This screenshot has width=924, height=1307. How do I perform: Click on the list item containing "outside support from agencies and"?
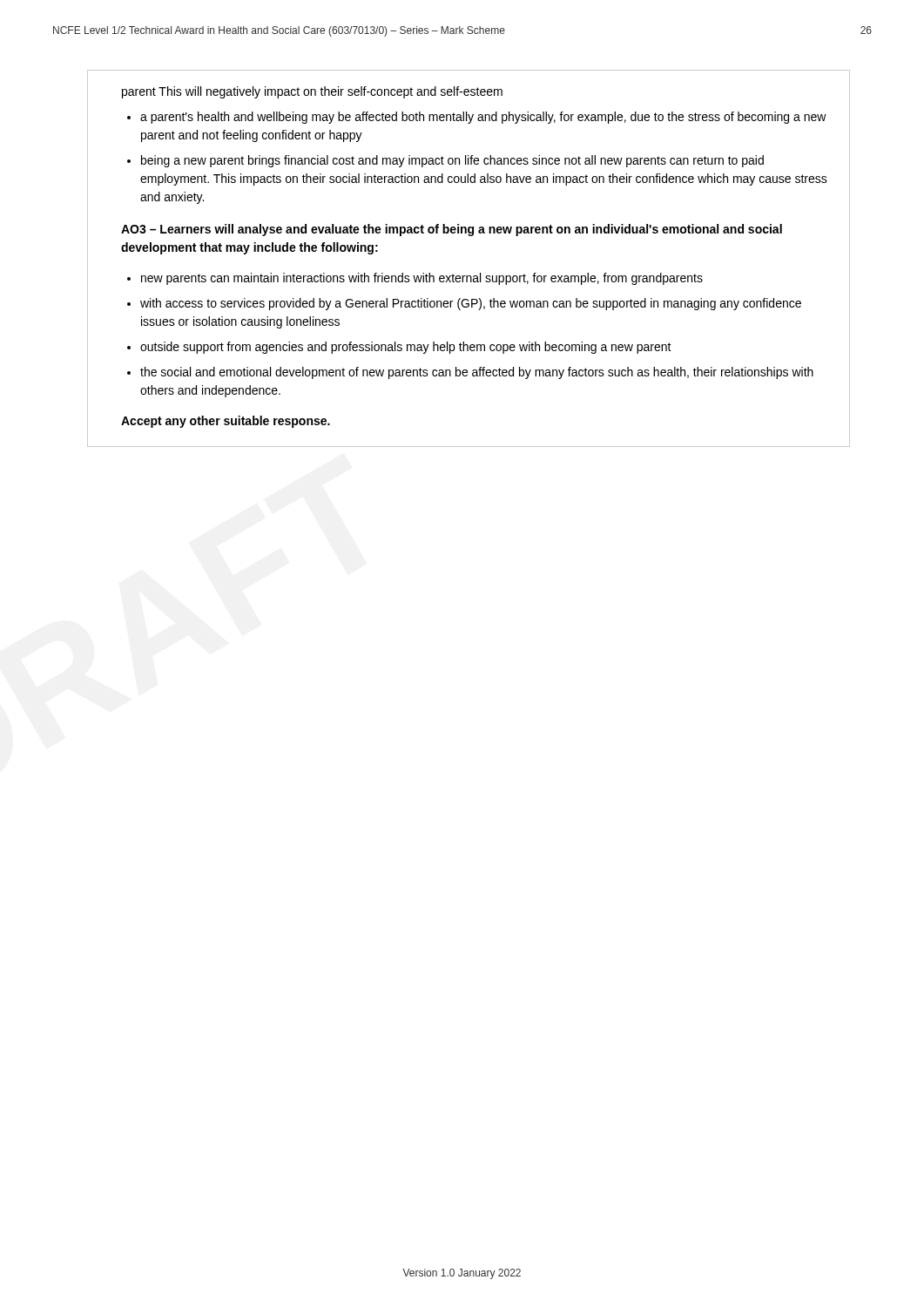pos(406,347)
